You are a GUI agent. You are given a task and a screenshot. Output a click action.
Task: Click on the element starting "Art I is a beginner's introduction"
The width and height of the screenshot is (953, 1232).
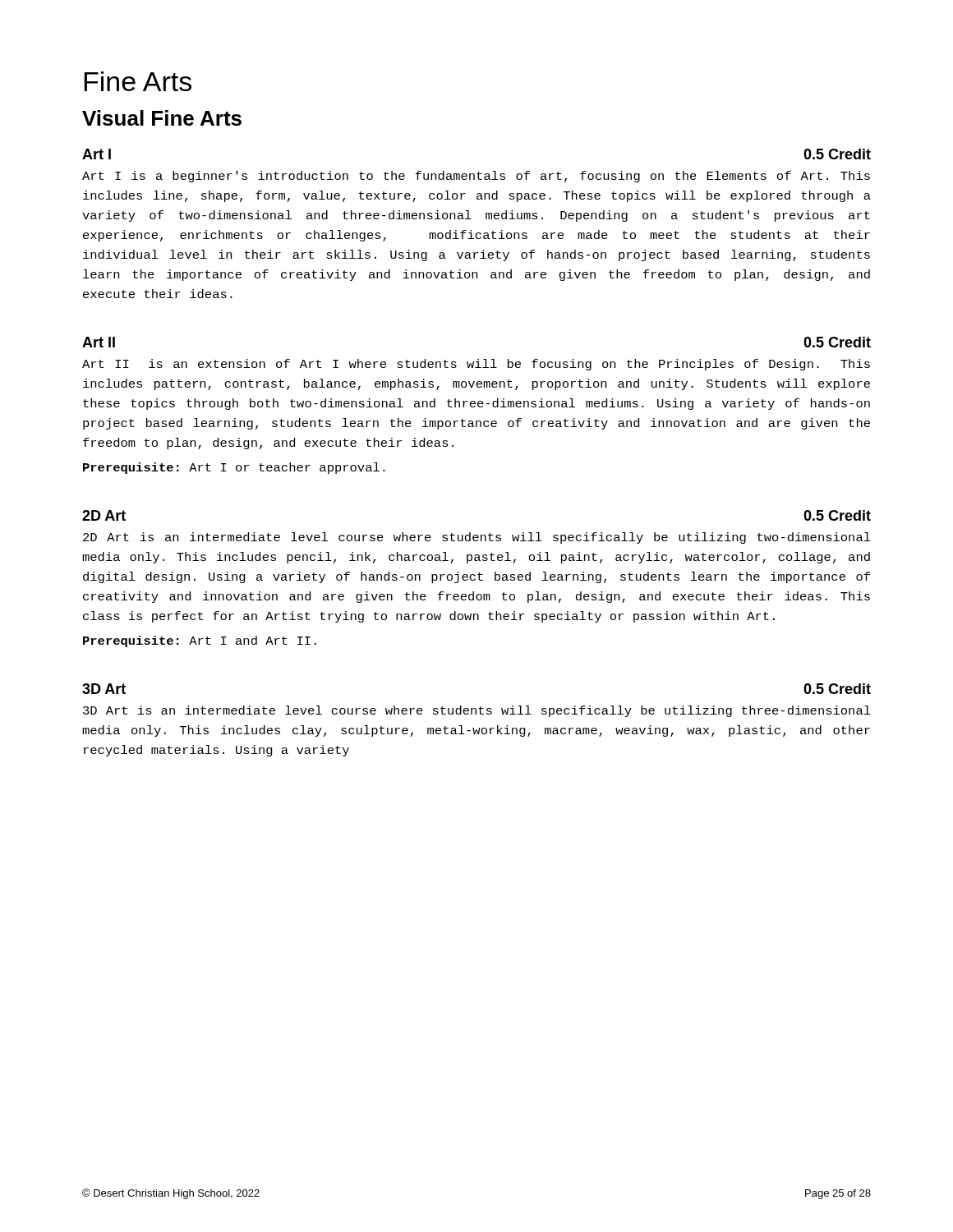click(x=476, y=236)
